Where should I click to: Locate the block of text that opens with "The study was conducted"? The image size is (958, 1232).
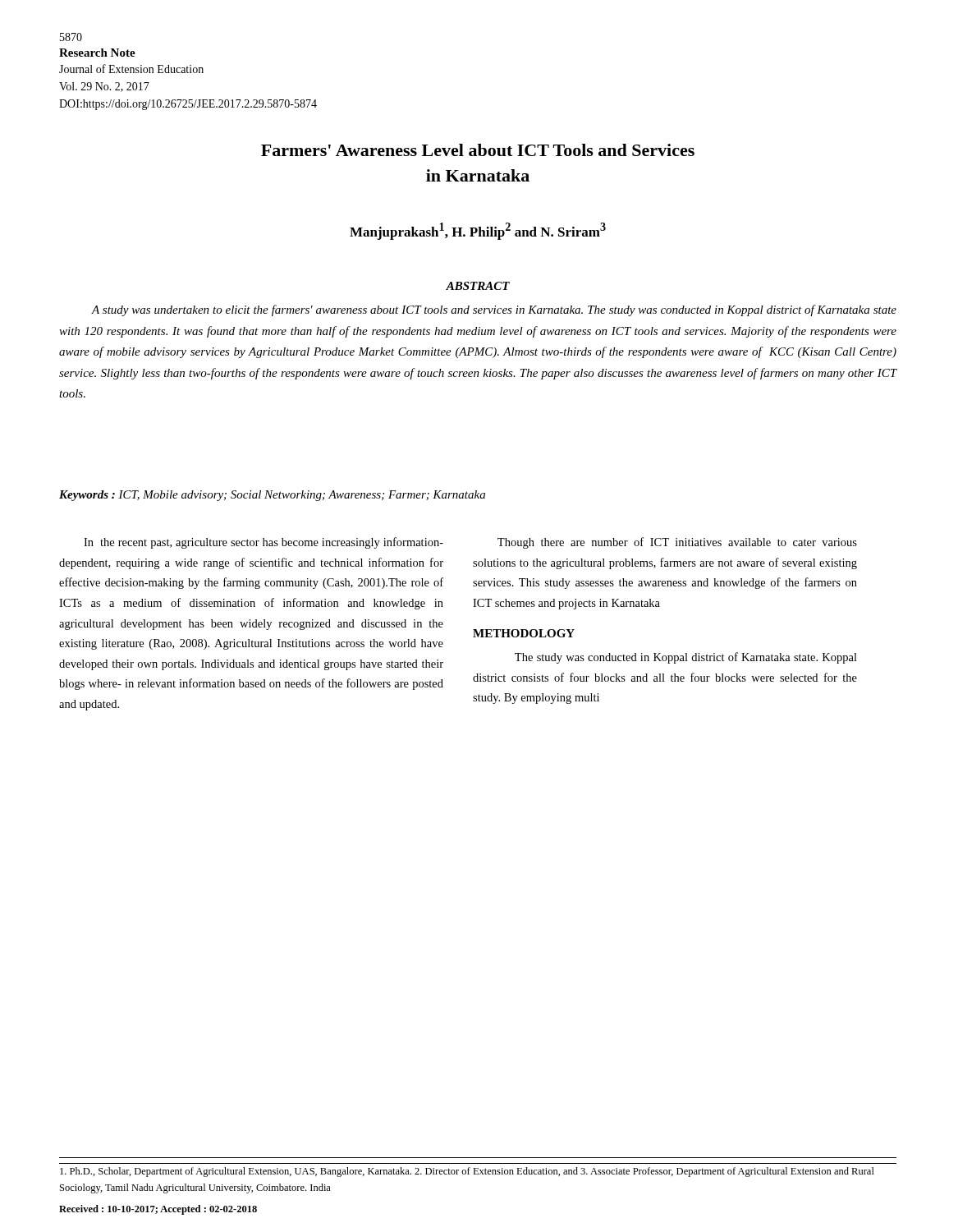(665, 678)
